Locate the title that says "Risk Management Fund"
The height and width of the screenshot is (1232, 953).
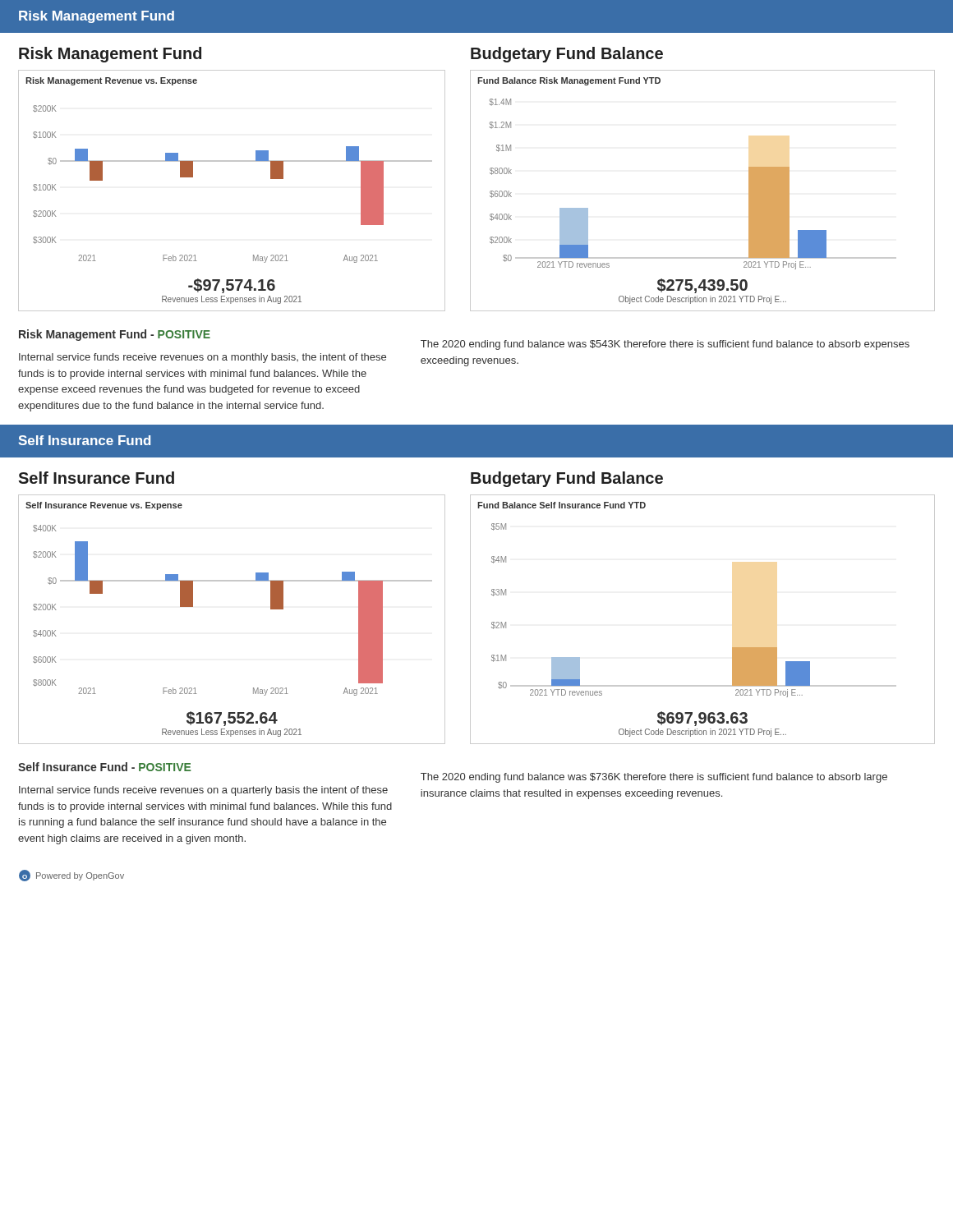pos(110,53)
